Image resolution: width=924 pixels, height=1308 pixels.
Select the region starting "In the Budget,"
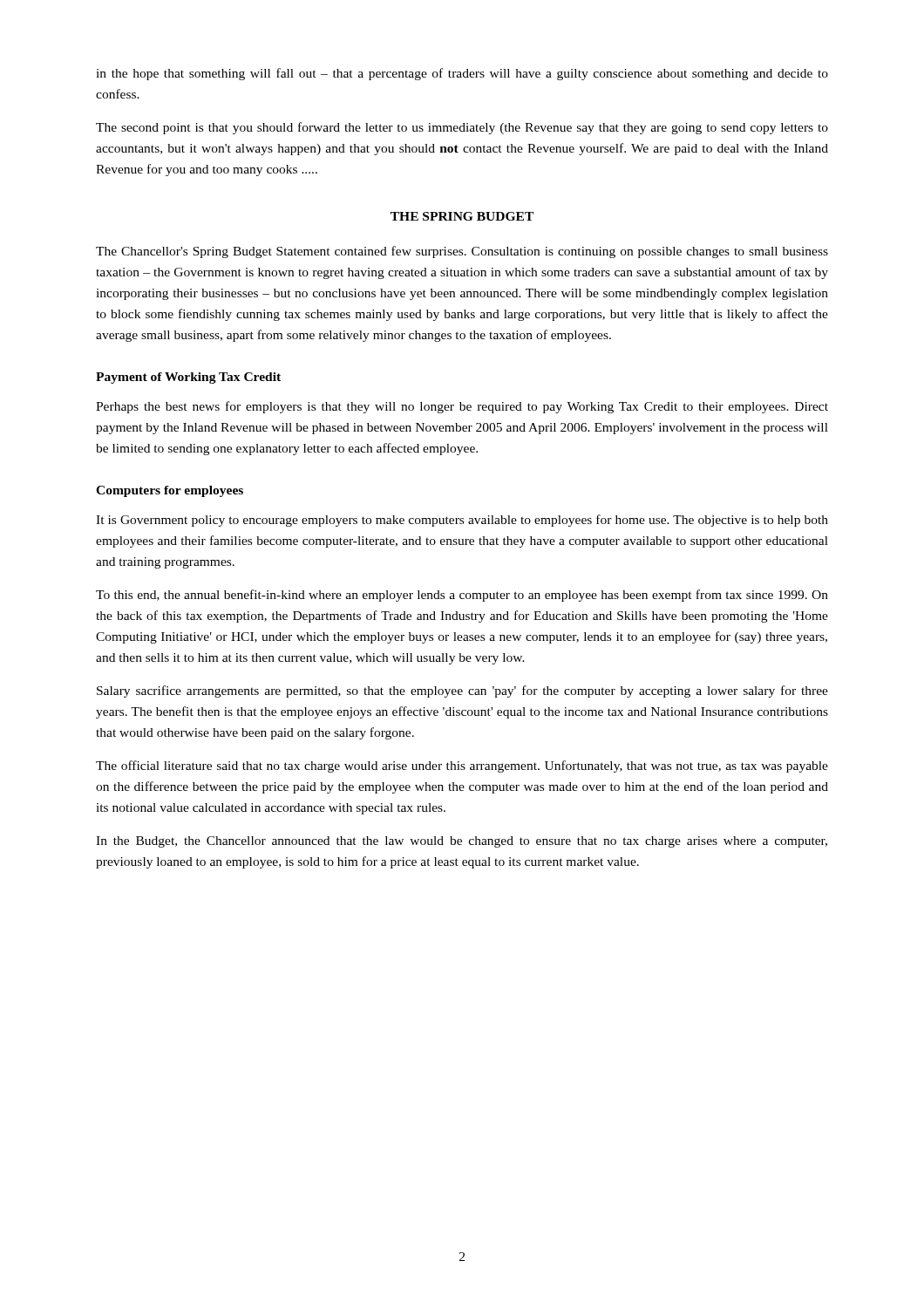click(x=462, y=852)
